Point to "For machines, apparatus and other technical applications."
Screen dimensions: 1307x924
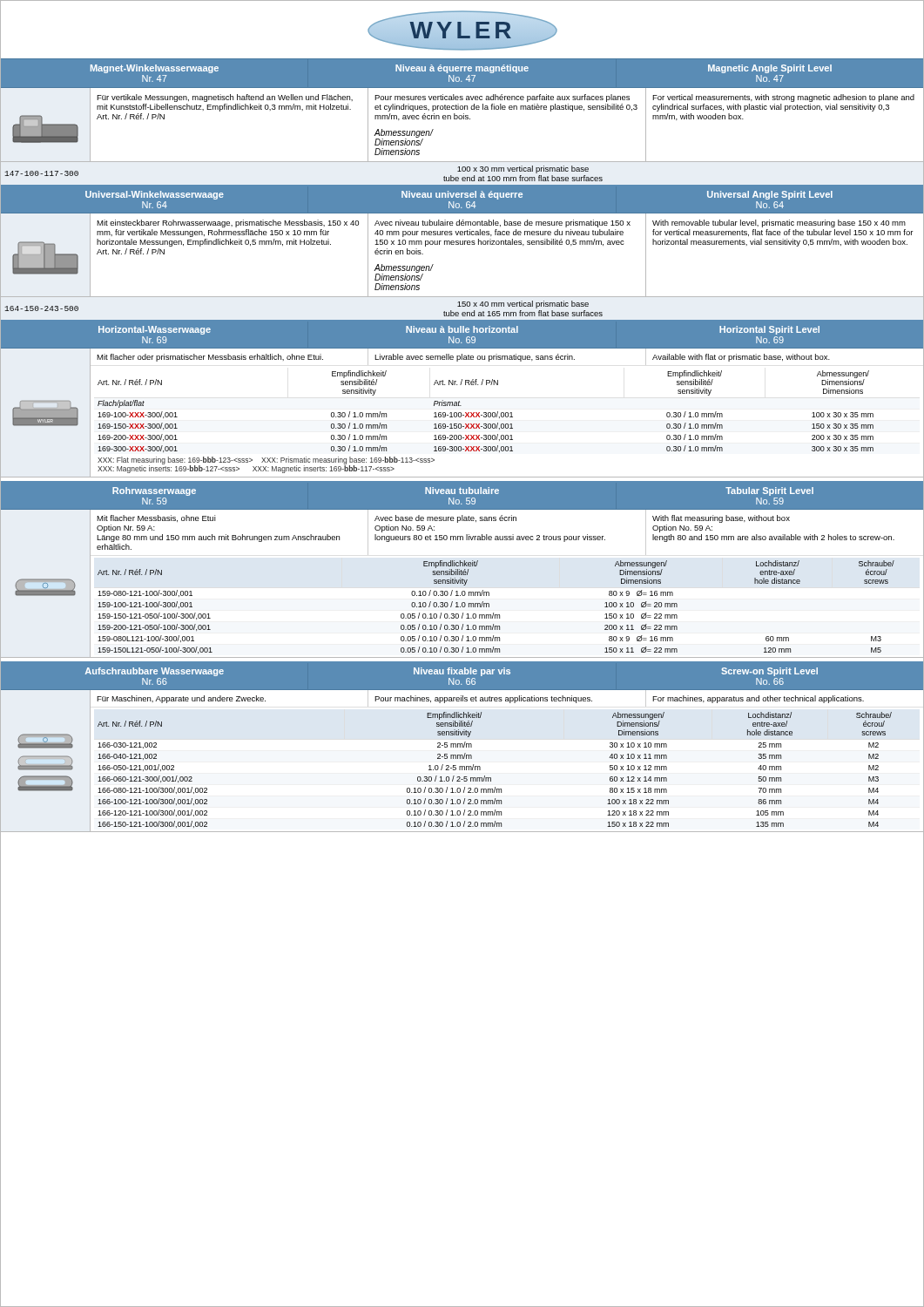pos(758,698)
